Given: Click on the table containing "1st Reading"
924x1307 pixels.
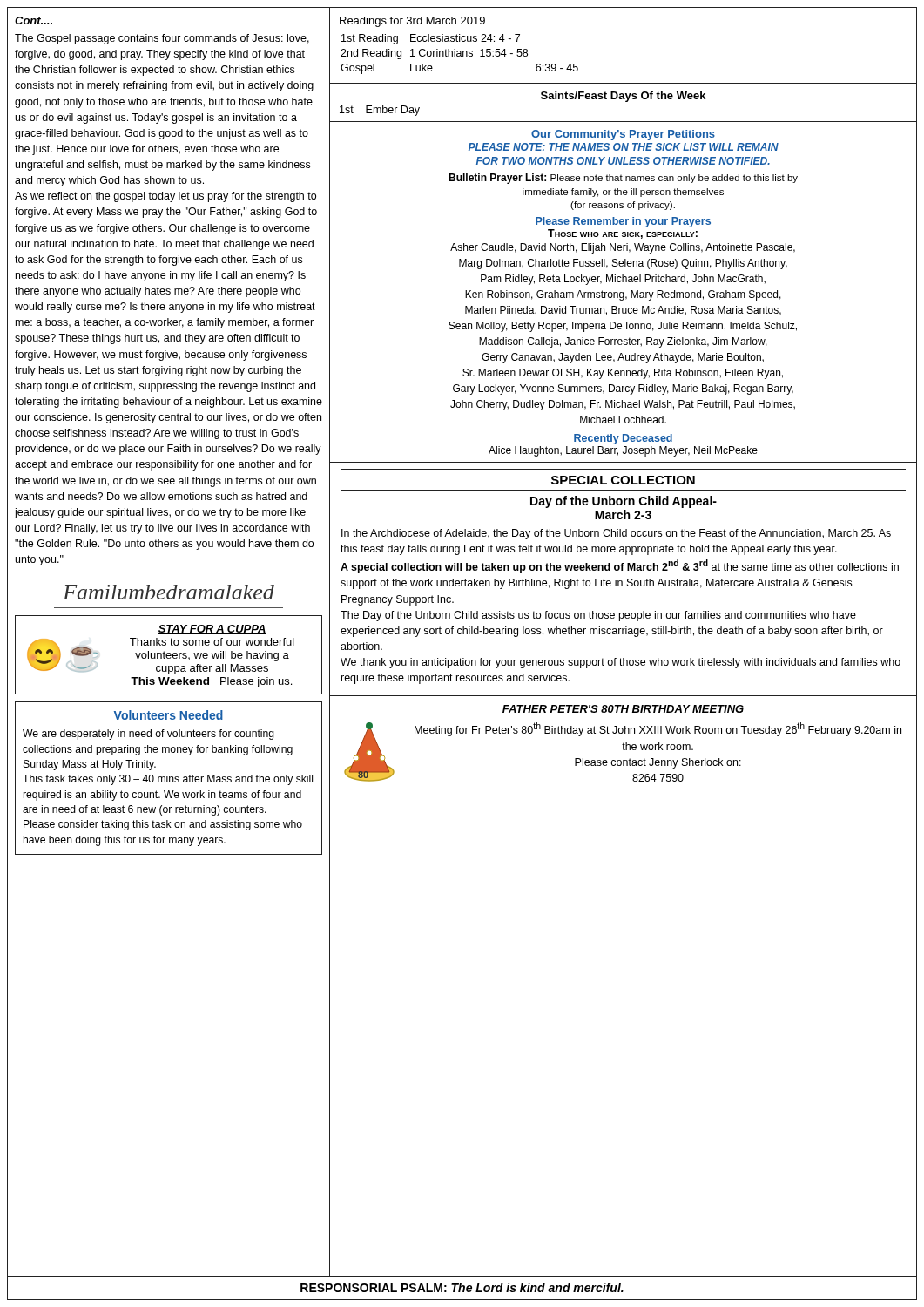Looking at the screenshot, I should click(x=623, y=54).
